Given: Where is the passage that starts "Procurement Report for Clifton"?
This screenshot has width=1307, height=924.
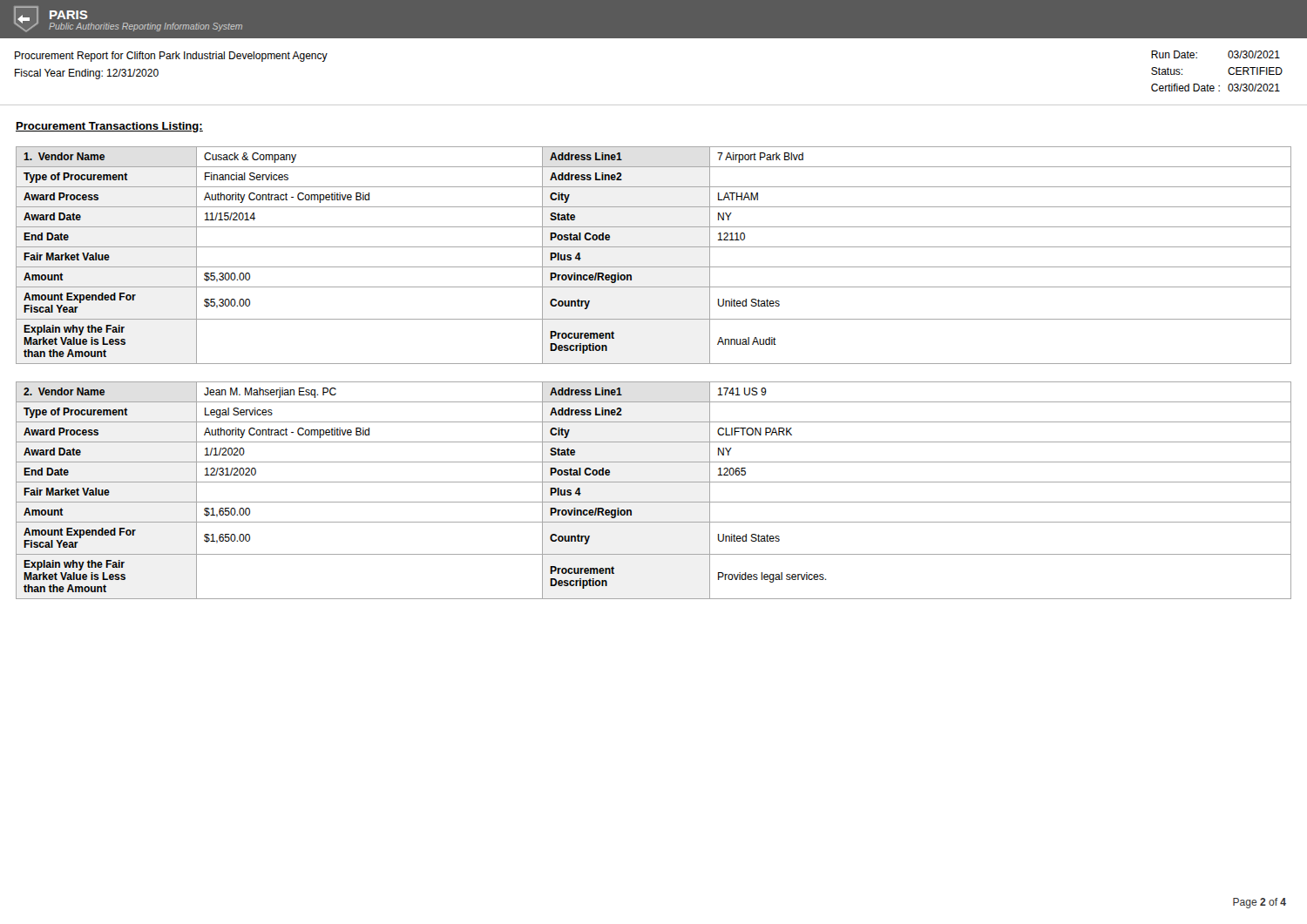Looking at the screenshot, I should pyautogui.click(x=169, y=56).
